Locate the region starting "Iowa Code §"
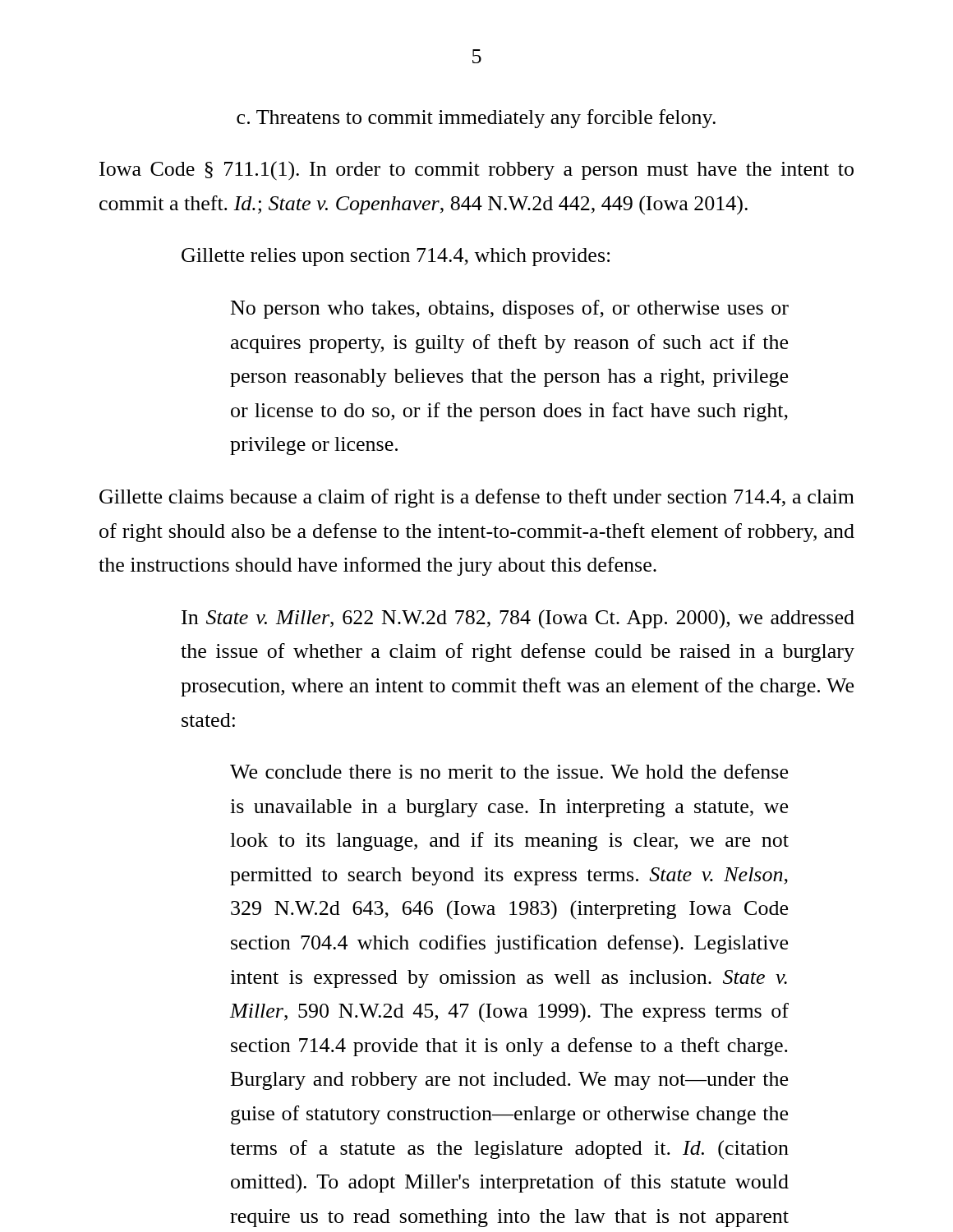The height and width of the screenshot is (1232, 953). (x=476, y=186)
